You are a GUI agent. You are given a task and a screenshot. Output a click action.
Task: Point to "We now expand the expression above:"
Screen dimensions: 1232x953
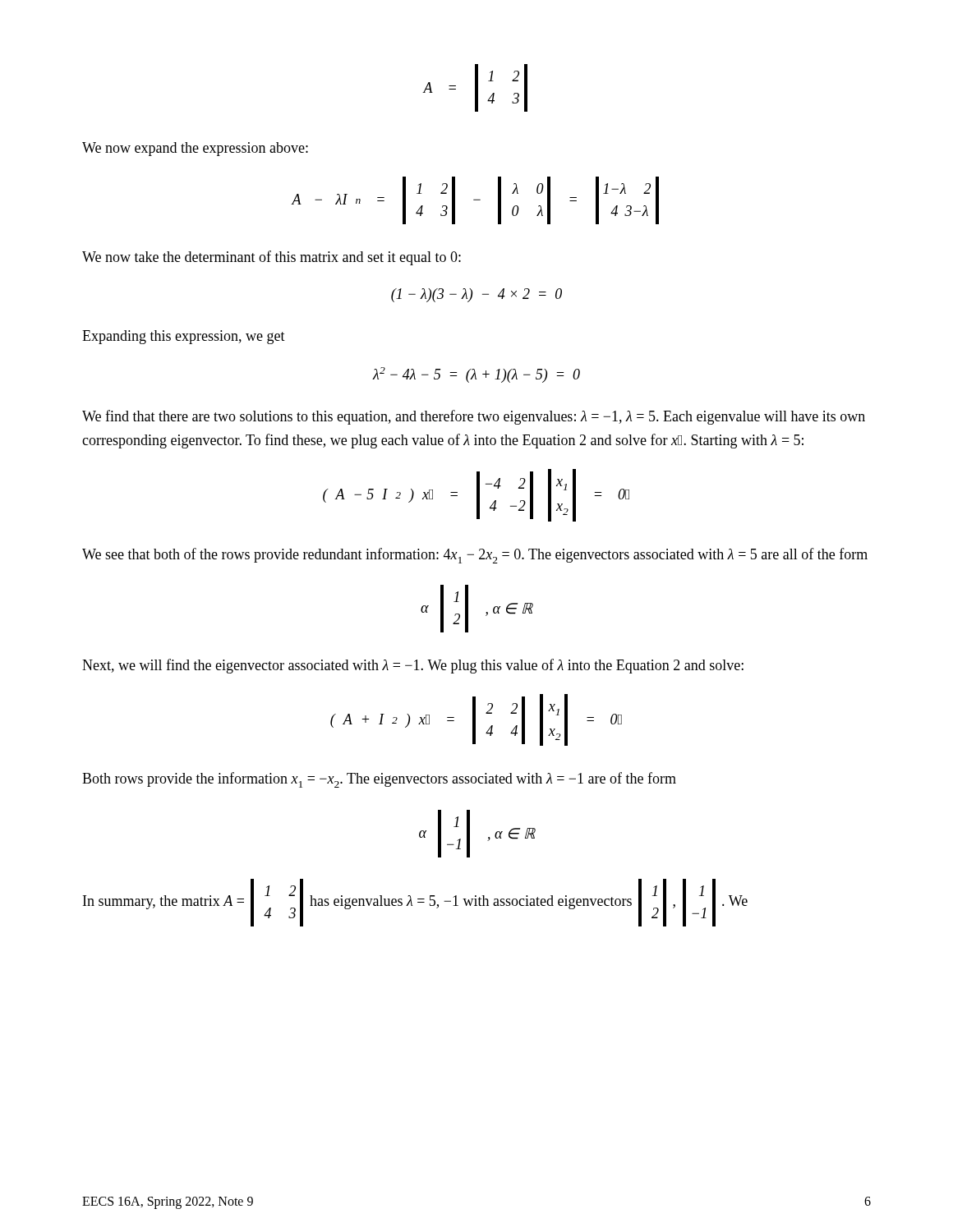point(196,148)
